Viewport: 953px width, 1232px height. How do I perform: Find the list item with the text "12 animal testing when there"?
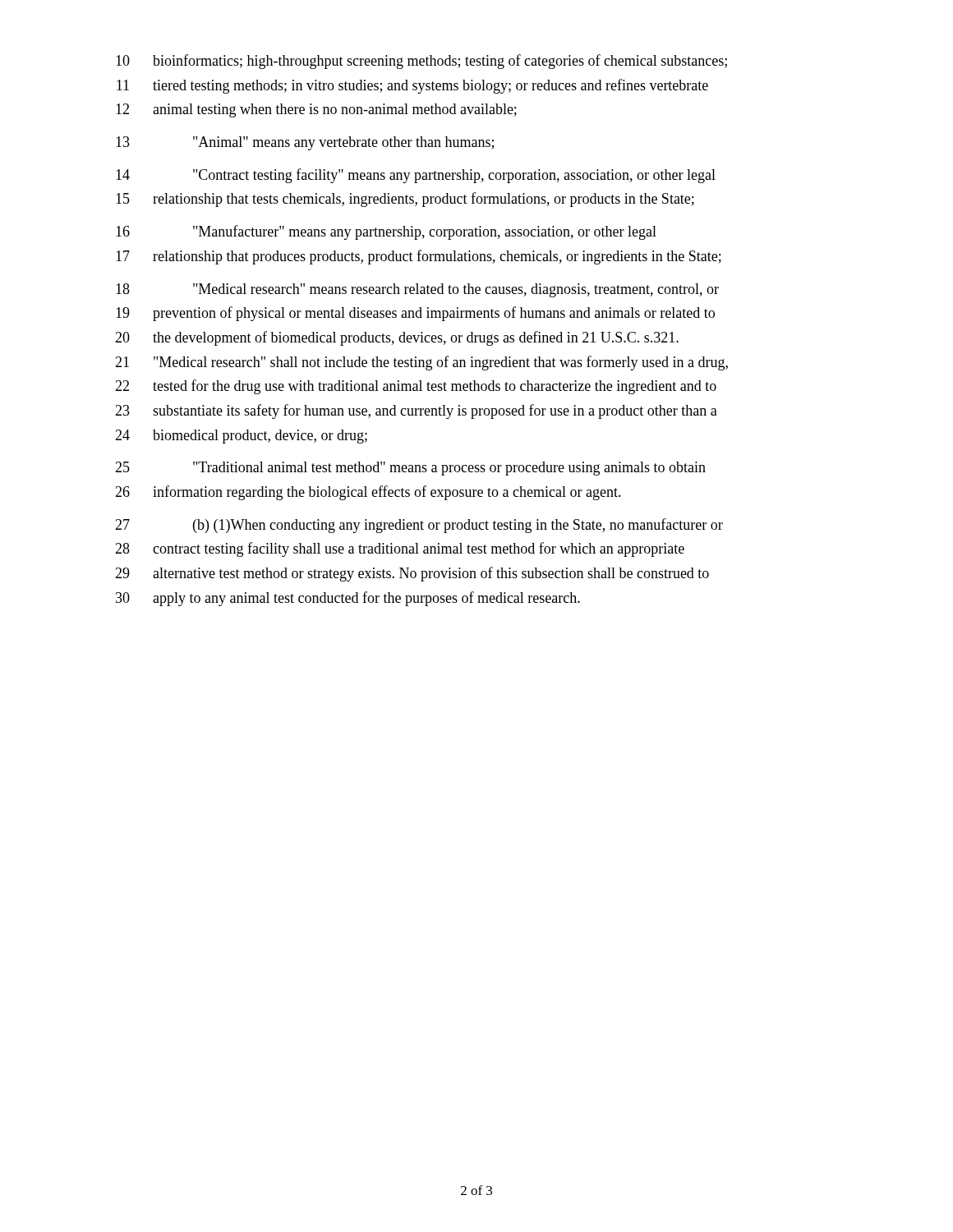point(481,110)
